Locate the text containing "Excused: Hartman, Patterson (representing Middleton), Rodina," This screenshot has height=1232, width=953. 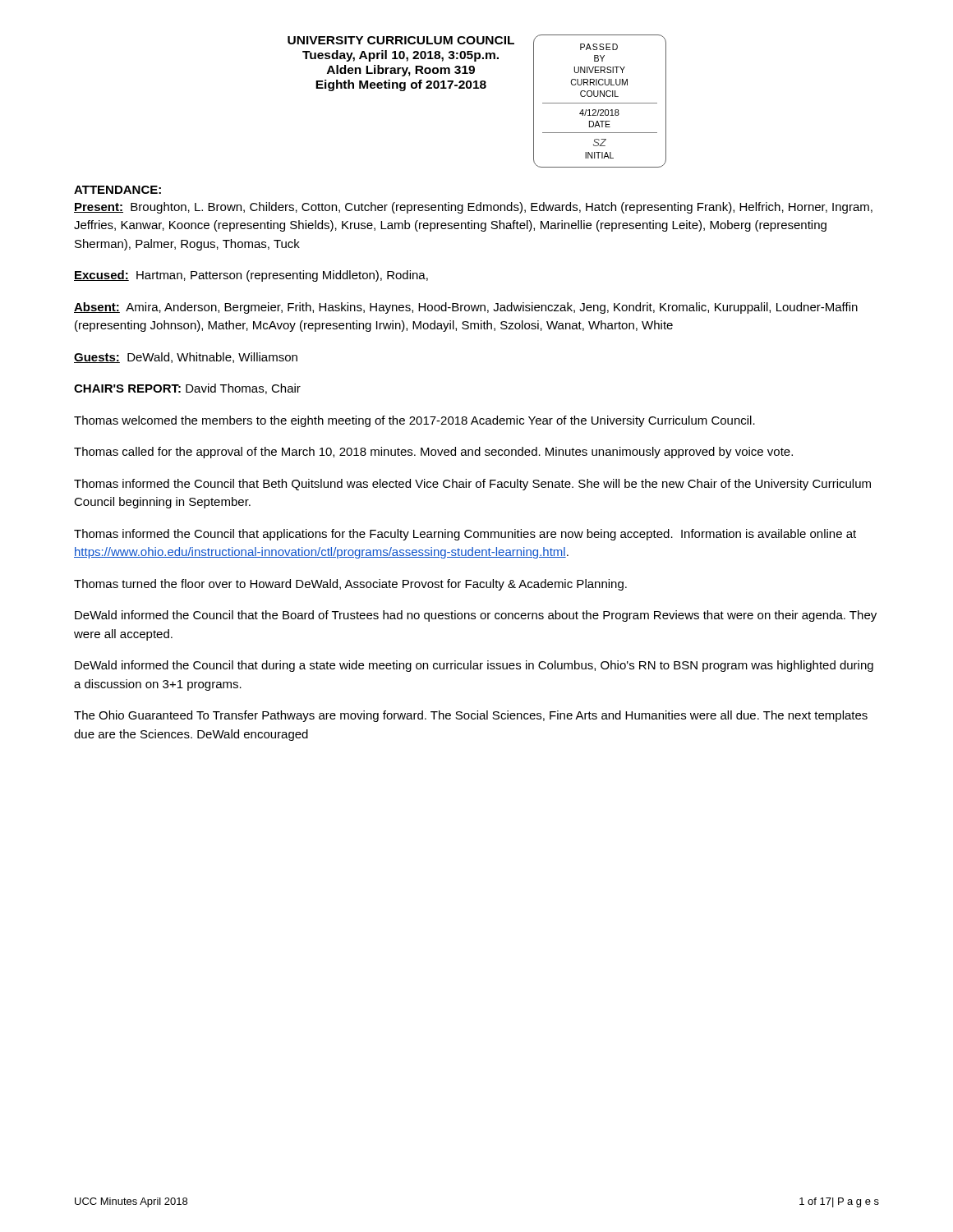(x=251, y=275)
